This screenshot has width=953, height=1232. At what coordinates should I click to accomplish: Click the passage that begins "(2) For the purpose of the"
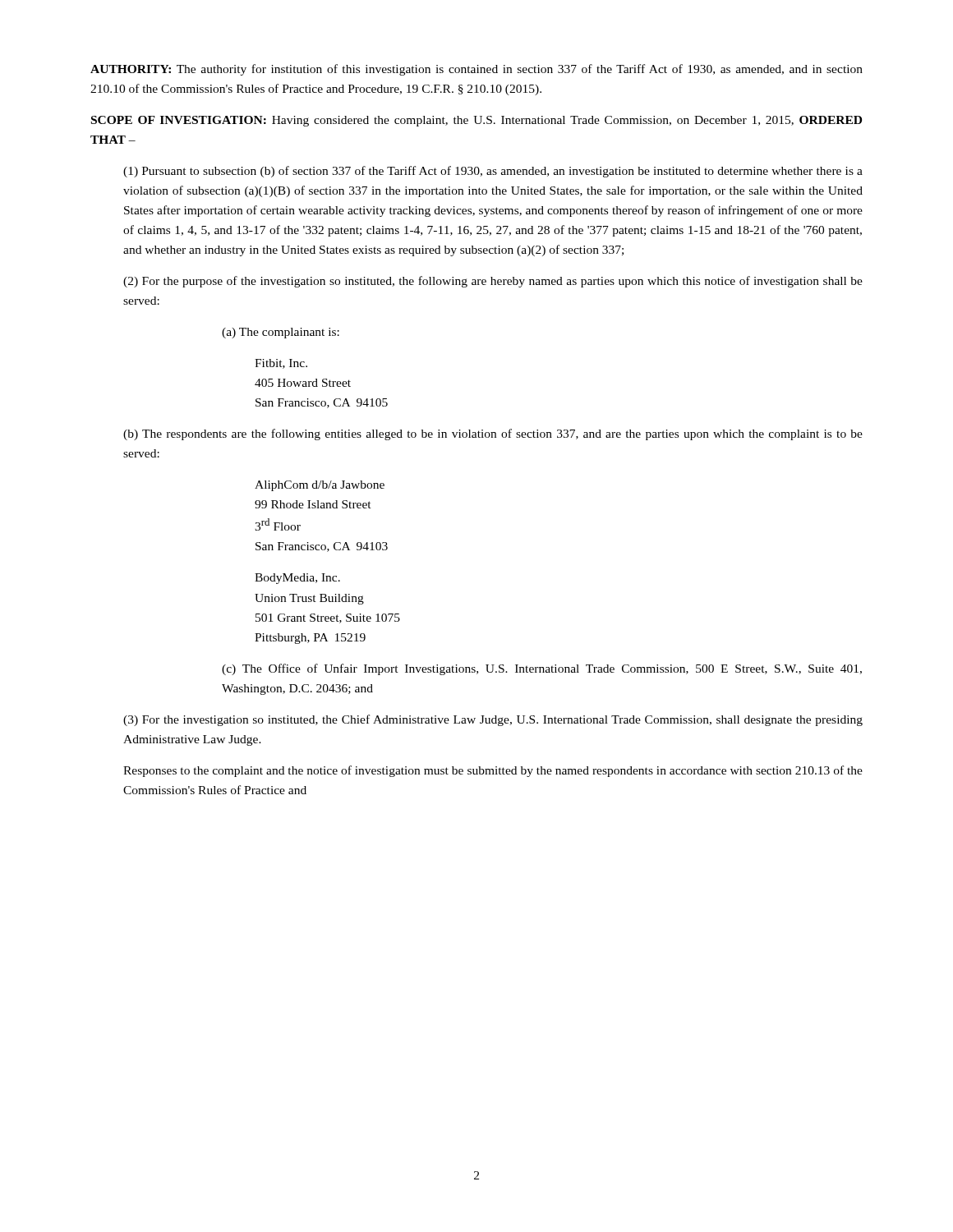coord(493,291)
